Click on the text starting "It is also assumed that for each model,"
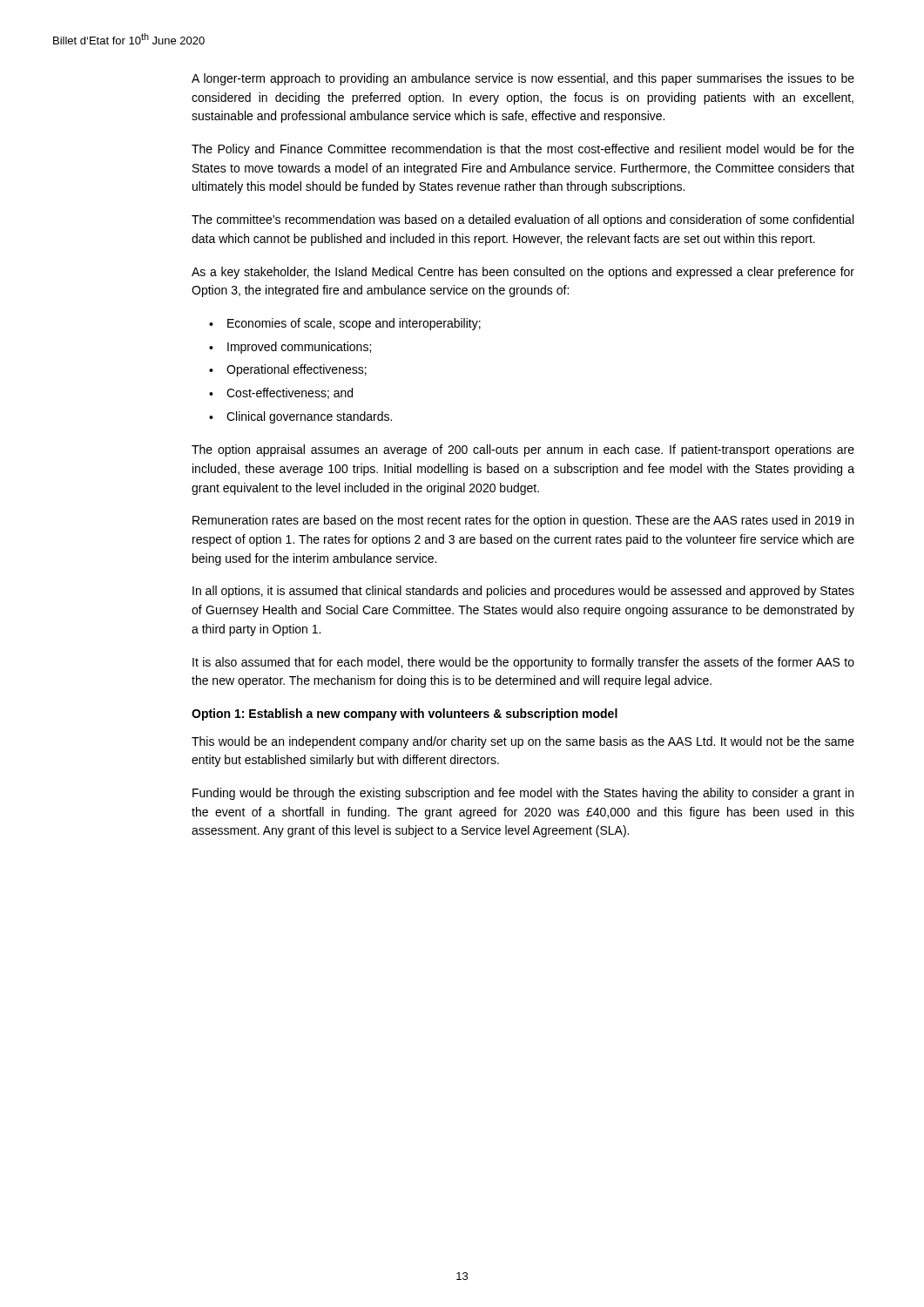 [x=523, y=671]
